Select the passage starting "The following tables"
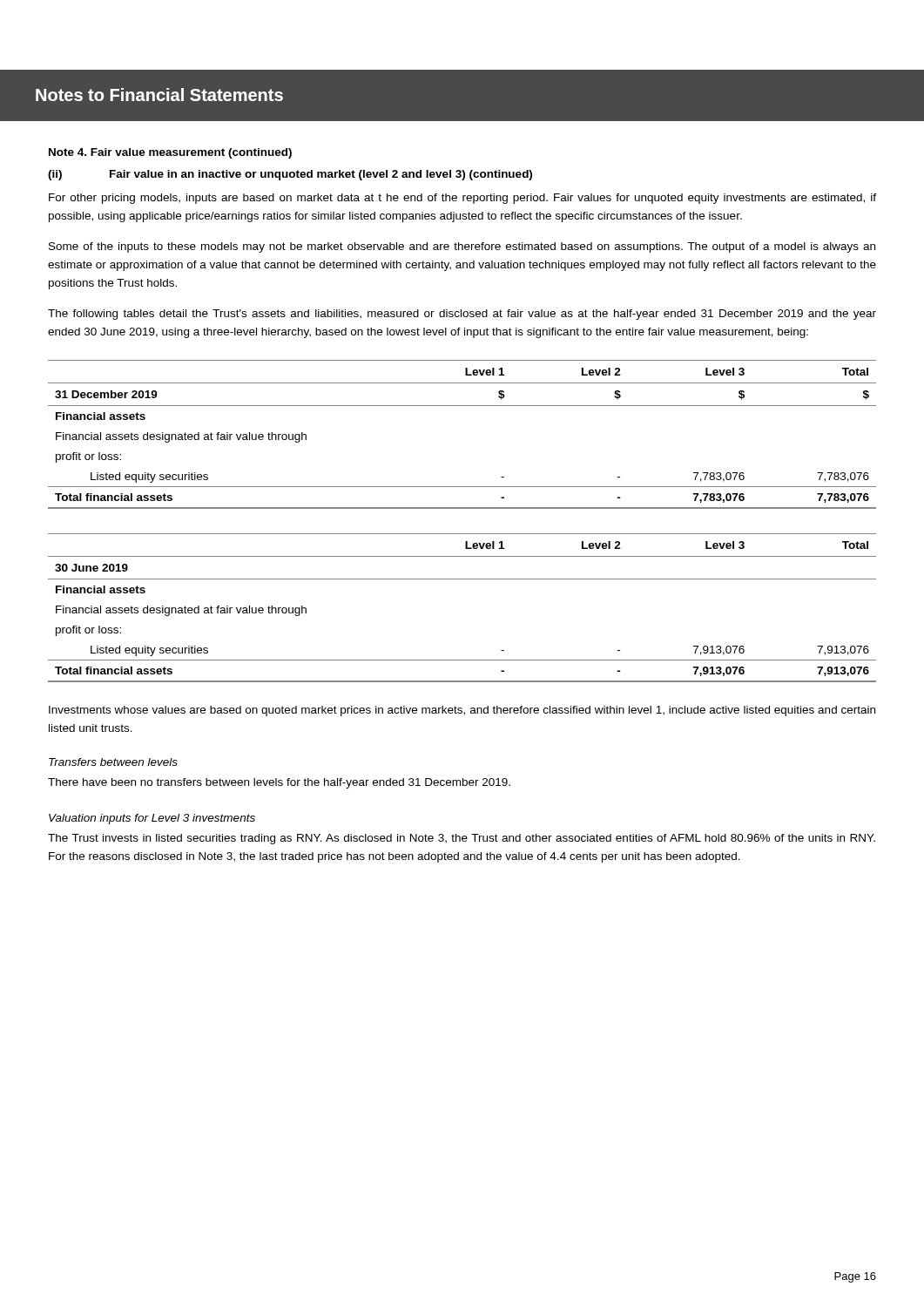Image resolution: width=924 pixels, height=1307 pixels. (462, 322)
